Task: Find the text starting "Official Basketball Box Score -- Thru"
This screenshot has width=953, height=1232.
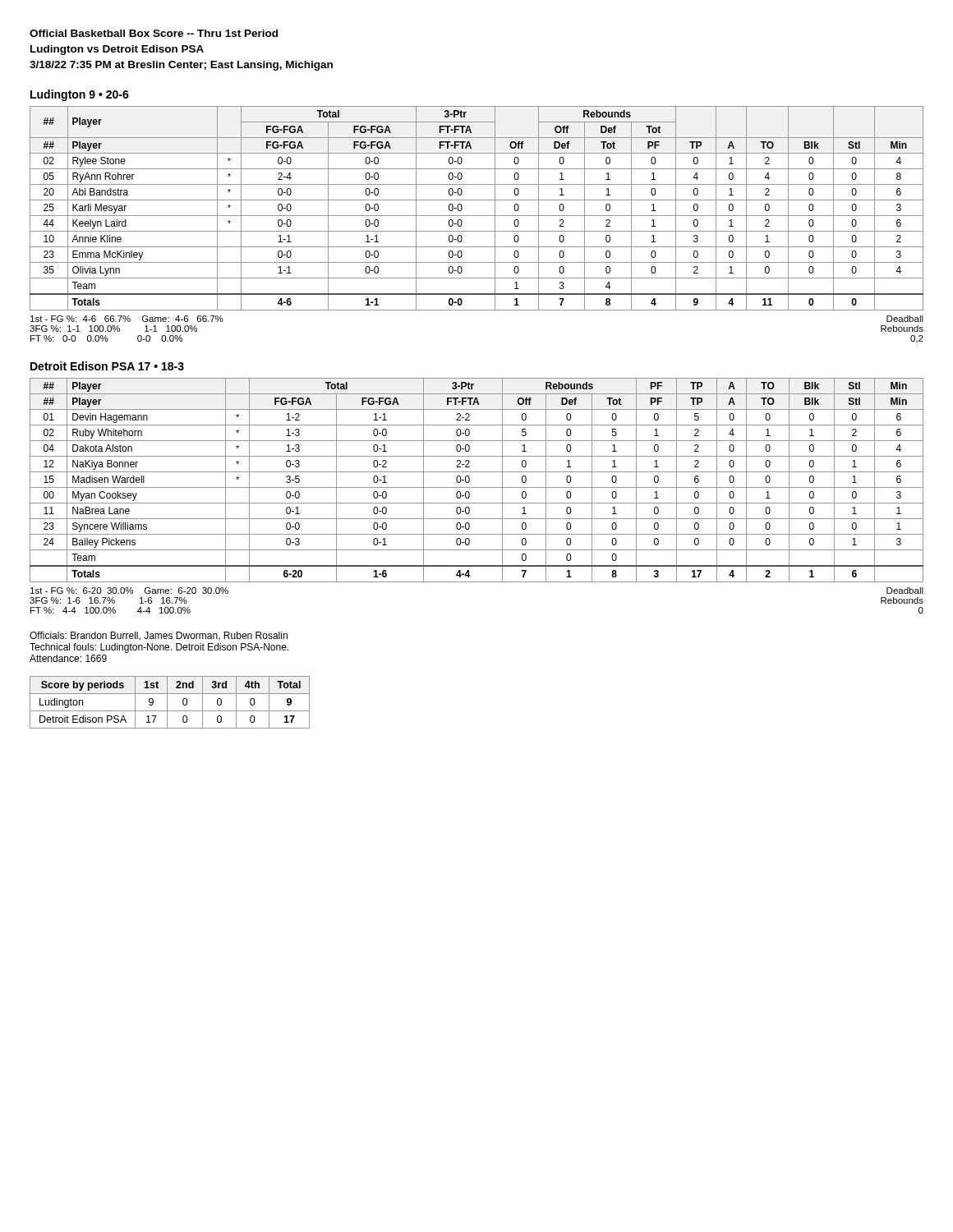Action: pos(154,33)
